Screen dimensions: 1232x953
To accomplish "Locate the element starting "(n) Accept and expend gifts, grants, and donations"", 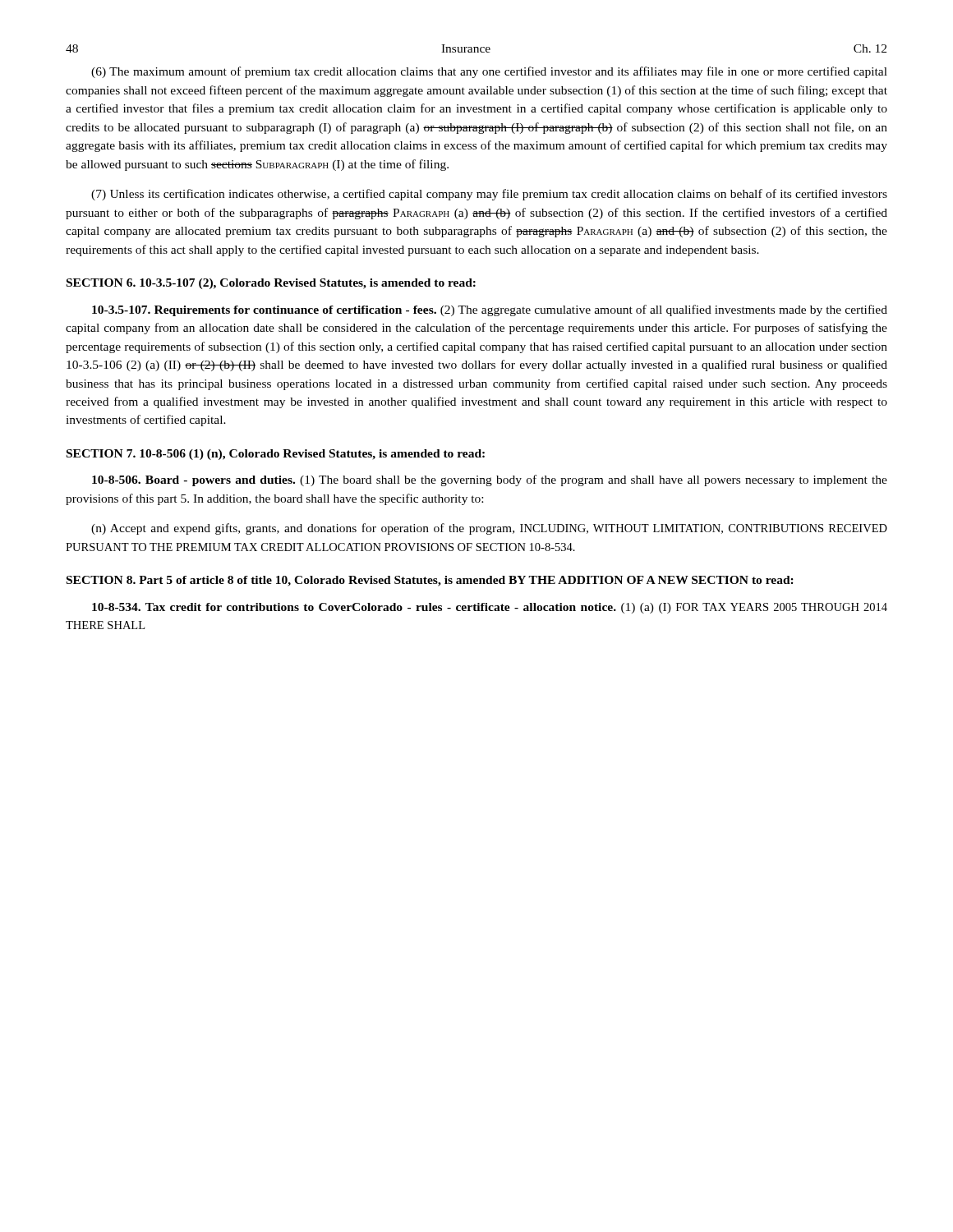I will click(476, 537).
